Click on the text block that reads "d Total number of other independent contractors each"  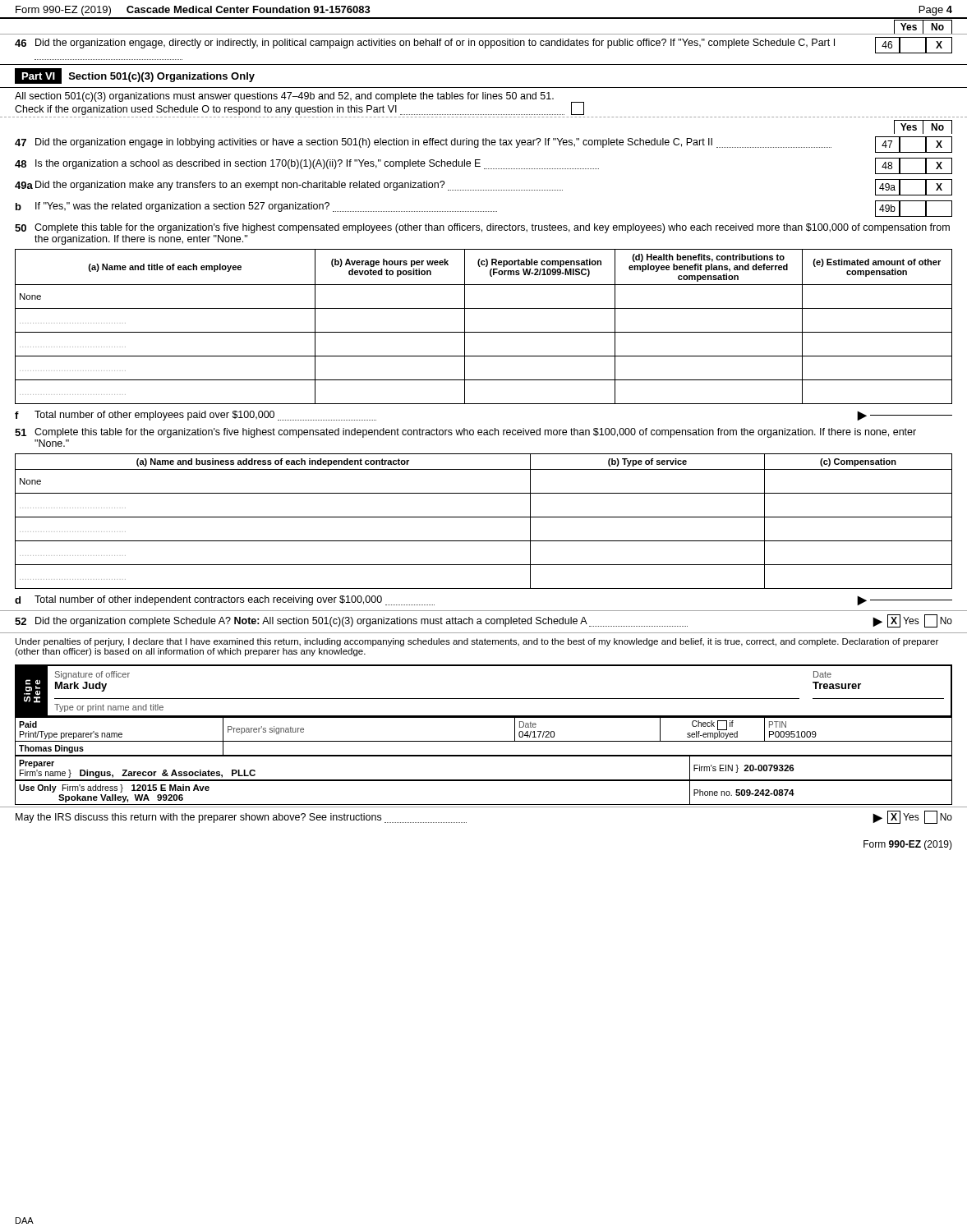tap(484, 600)
